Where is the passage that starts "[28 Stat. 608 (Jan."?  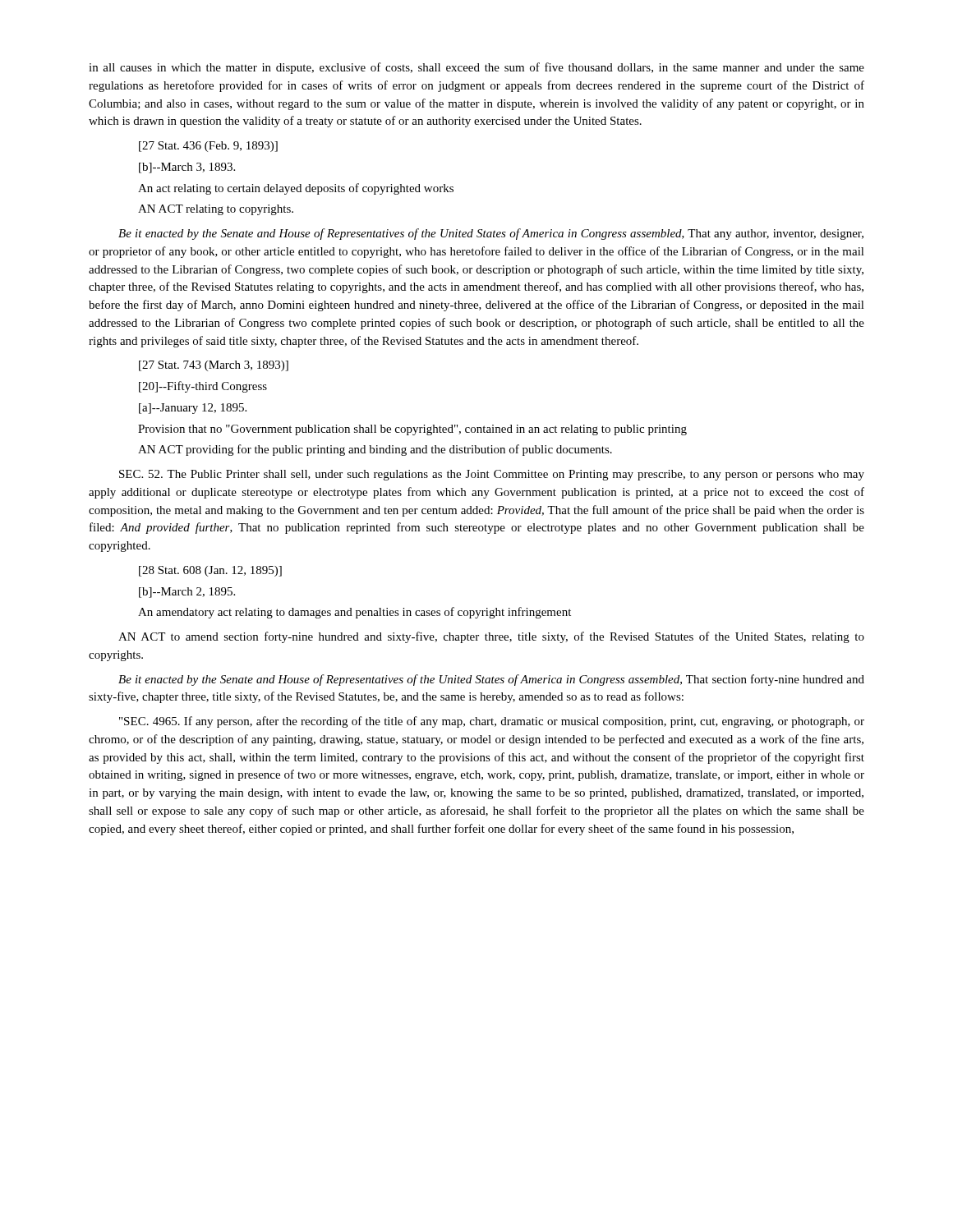click(210, 571)
